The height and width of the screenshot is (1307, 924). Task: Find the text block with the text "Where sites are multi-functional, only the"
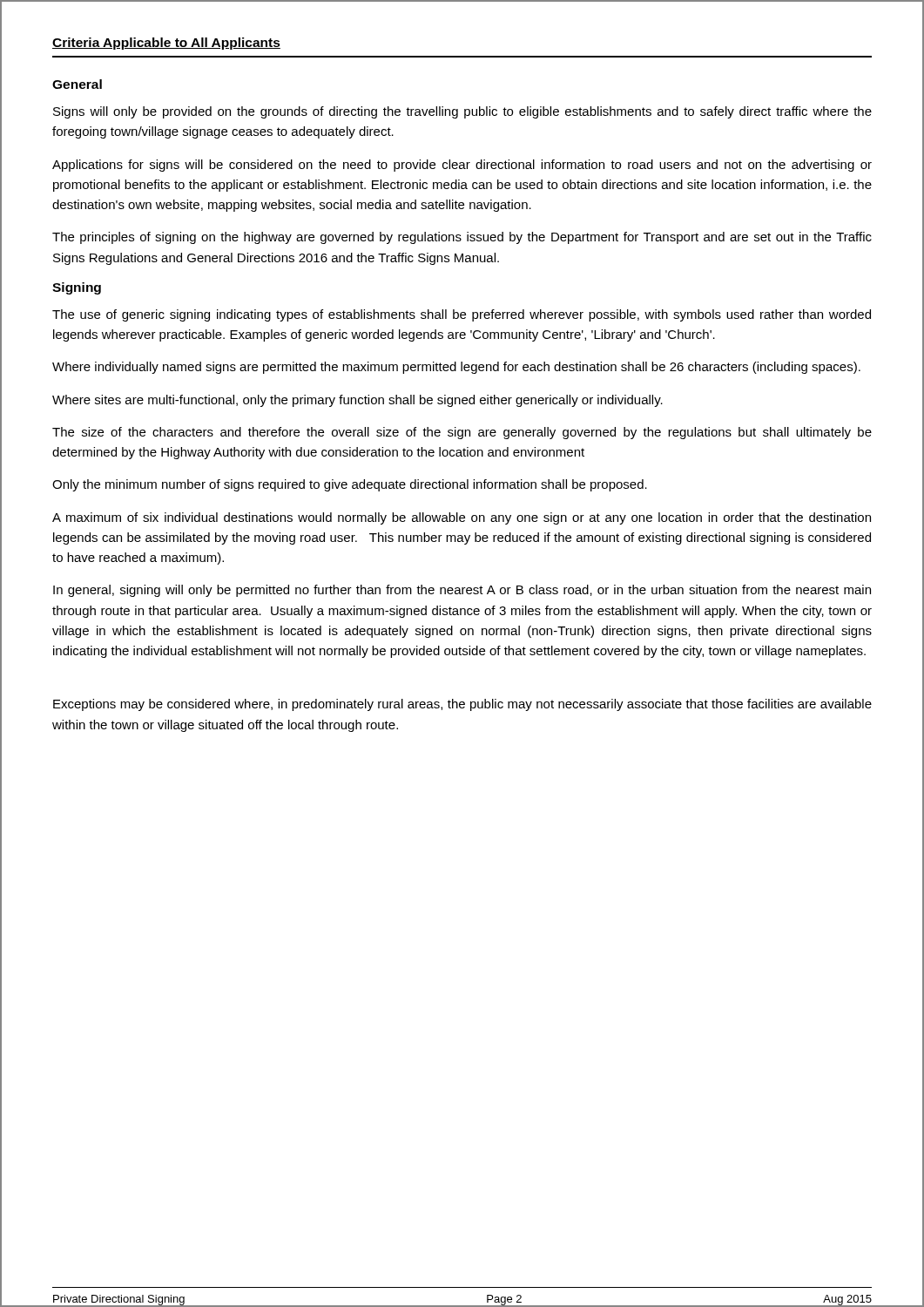(x=358, y=399)
